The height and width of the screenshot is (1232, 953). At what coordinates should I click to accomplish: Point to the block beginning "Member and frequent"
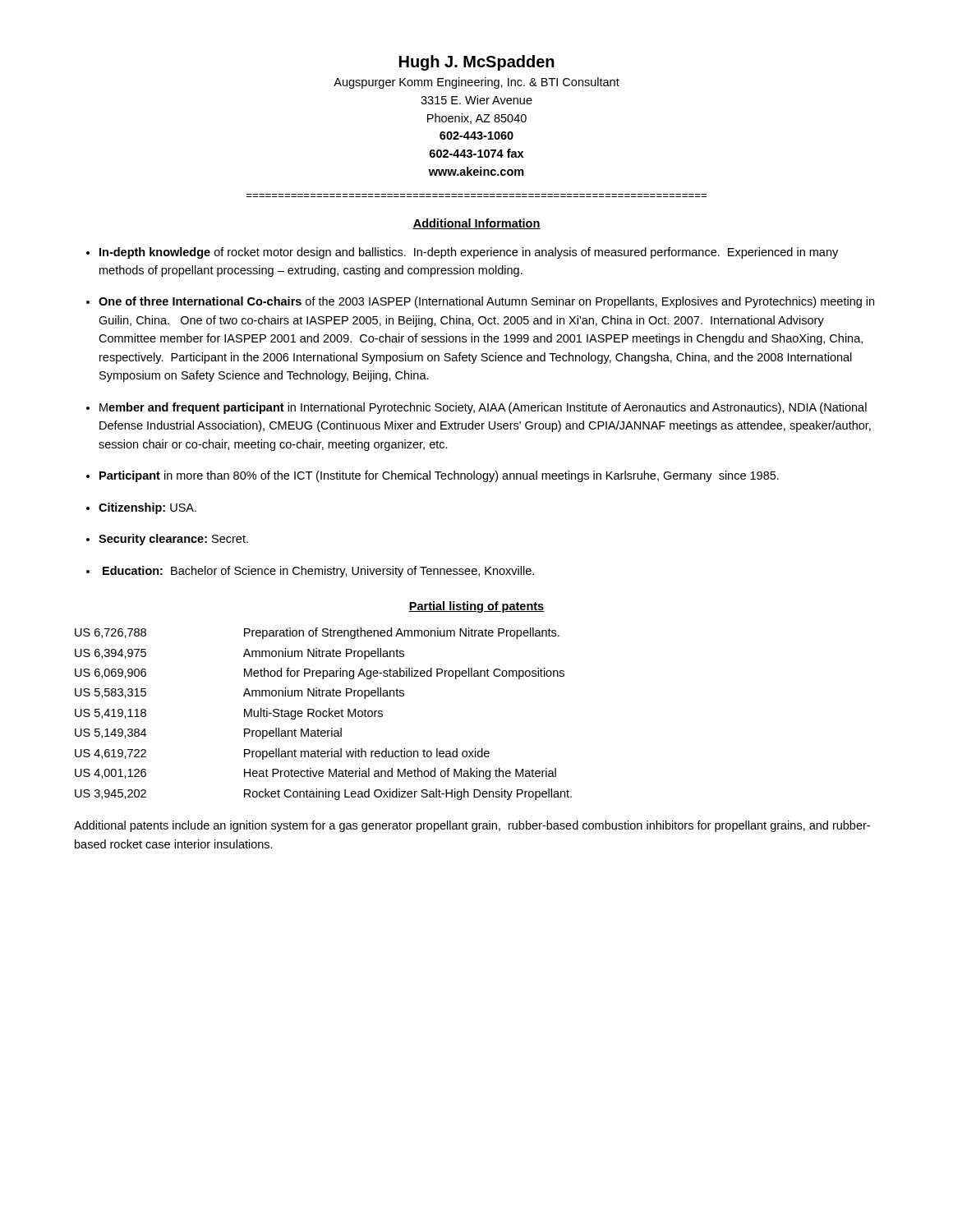[x=485, y=426]
